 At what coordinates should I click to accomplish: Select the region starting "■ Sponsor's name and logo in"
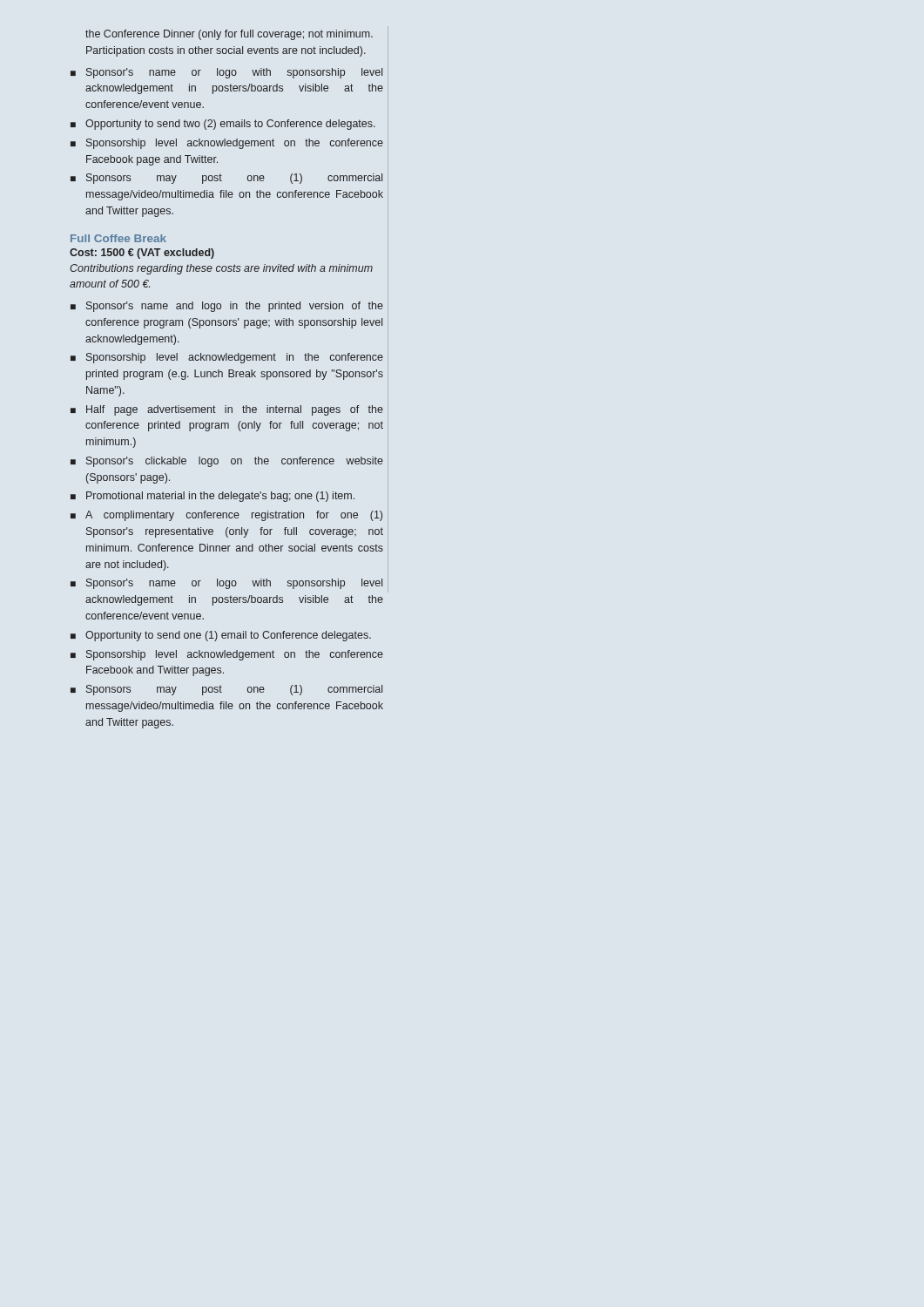[x=226, y=323]
